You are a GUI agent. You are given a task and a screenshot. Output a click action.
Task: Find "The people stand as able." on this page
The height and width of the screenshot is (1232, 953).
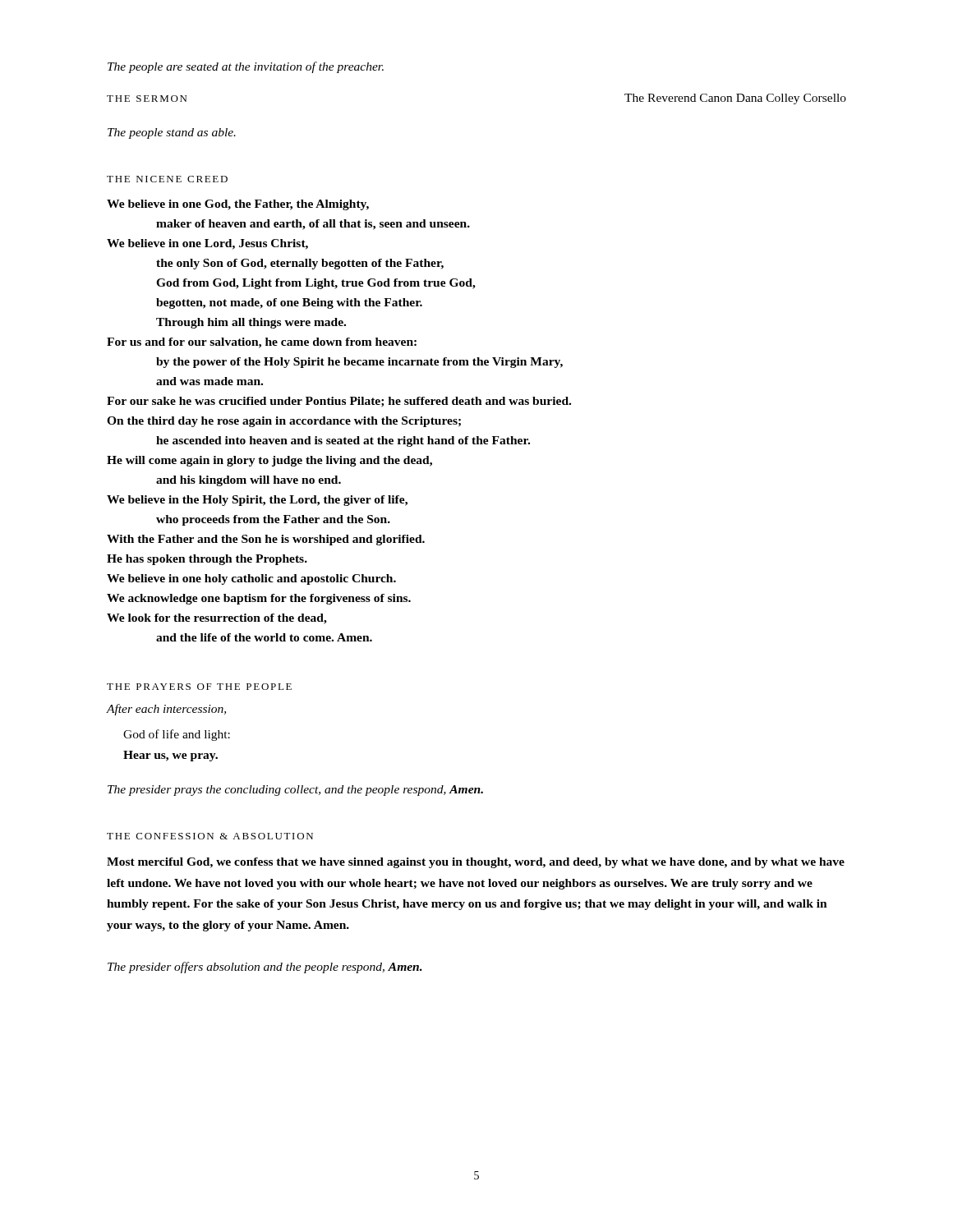coord(172,132)
